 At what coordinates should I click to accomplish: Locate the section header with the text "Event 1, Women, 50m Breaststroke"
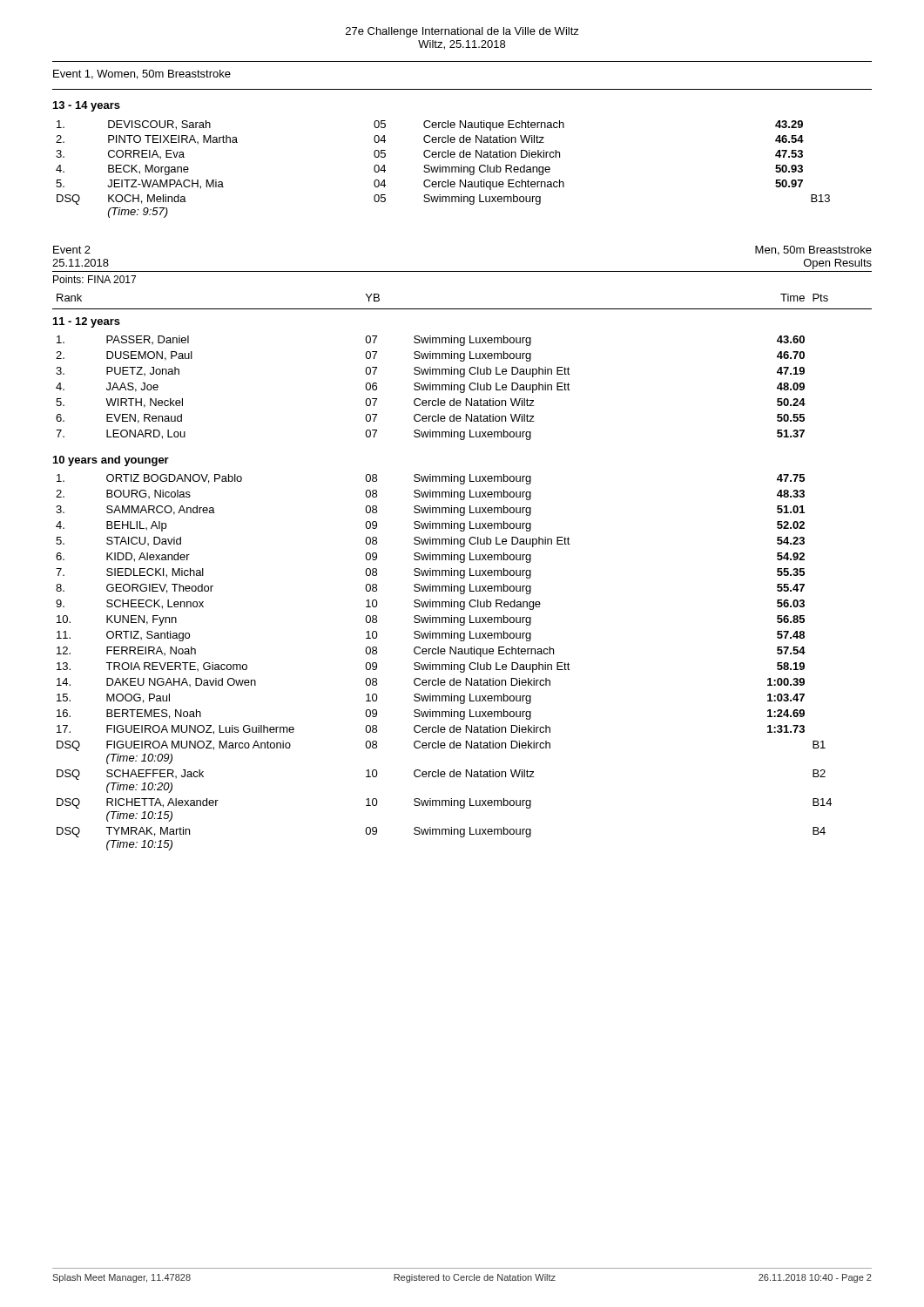142,74
